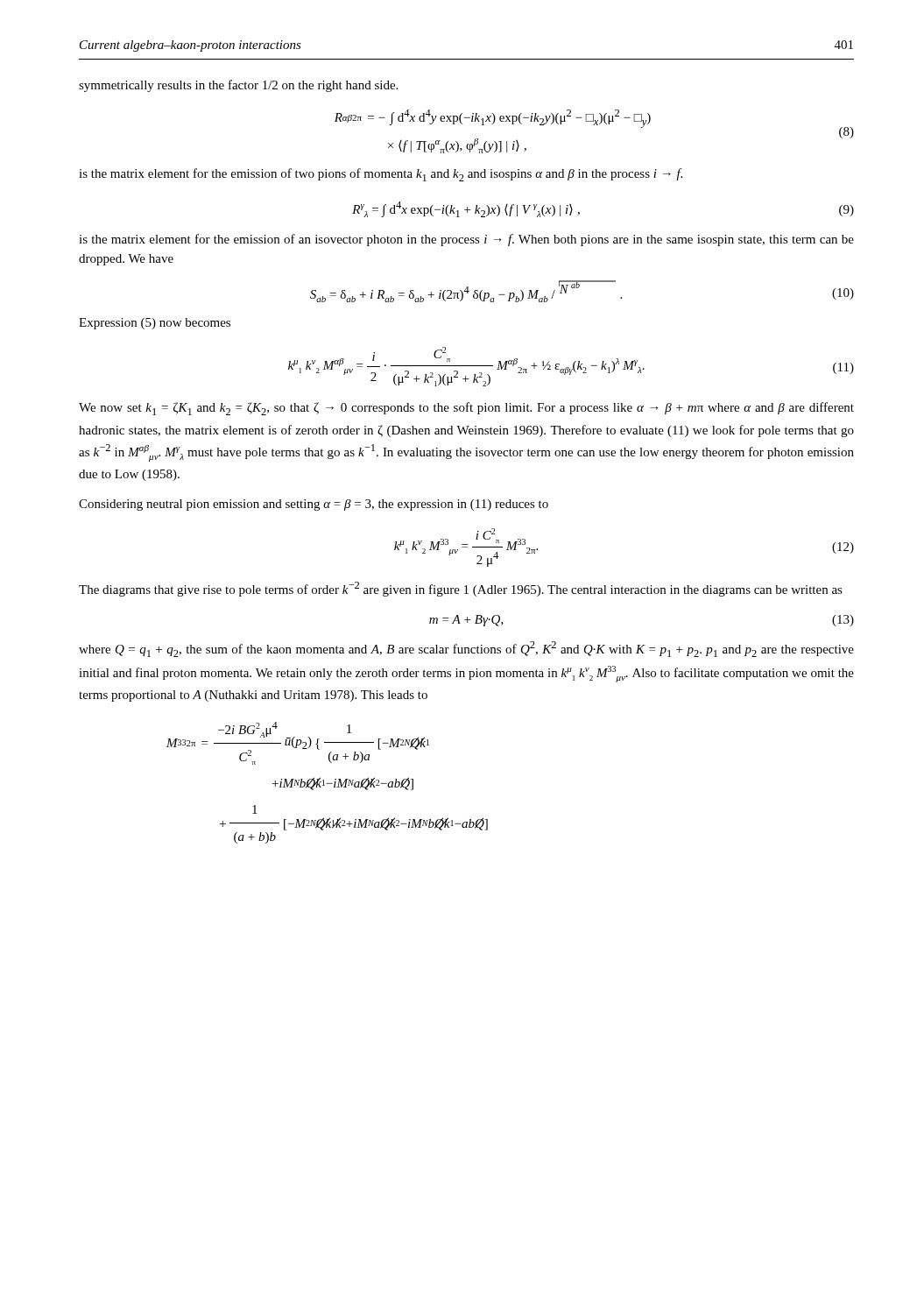
Task: Locate the text "m = A + Bγ·Q, (13)"
Action: [466, 620]
